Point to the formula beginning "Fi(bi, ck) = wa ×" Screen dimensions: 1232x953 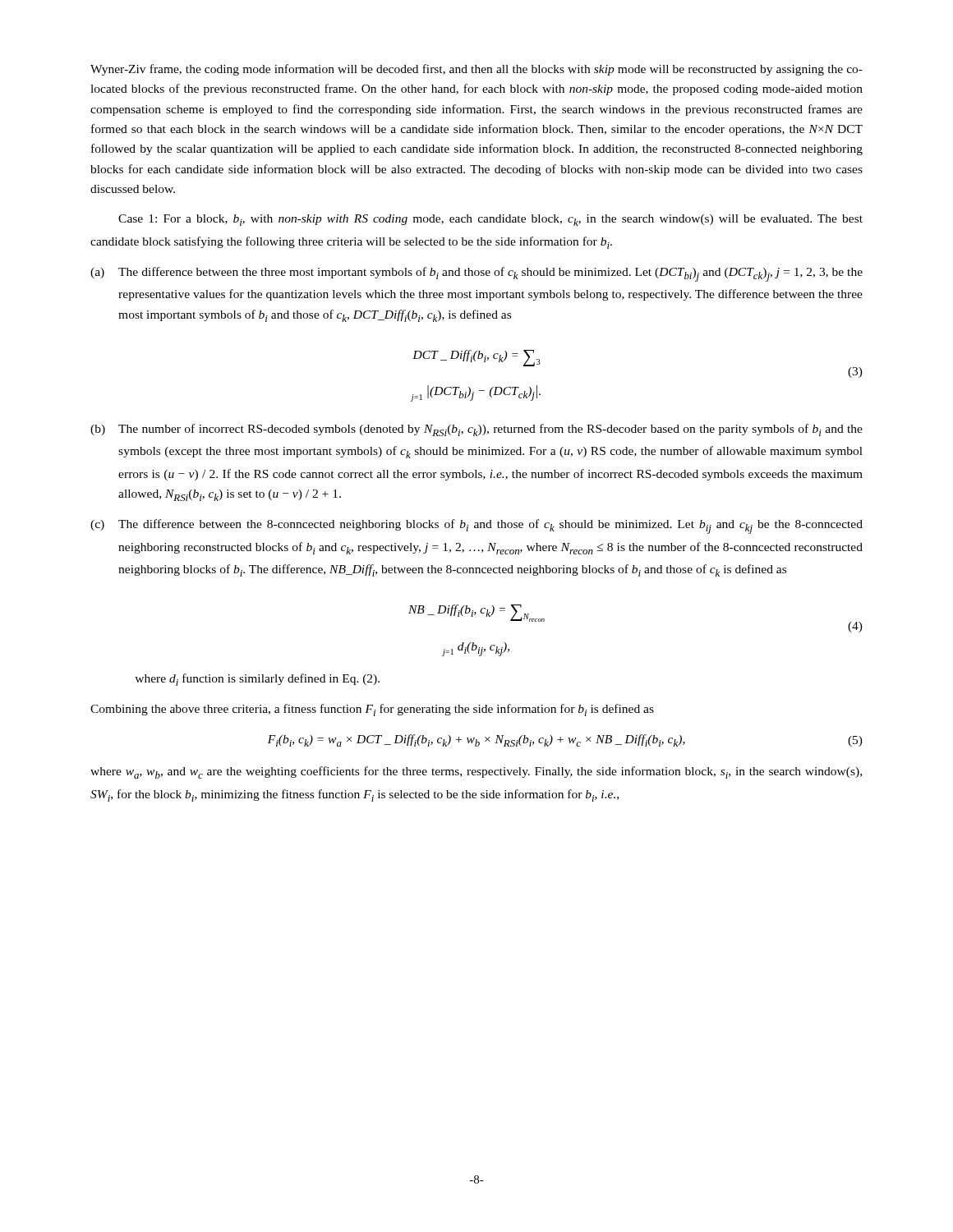(565, 740)
